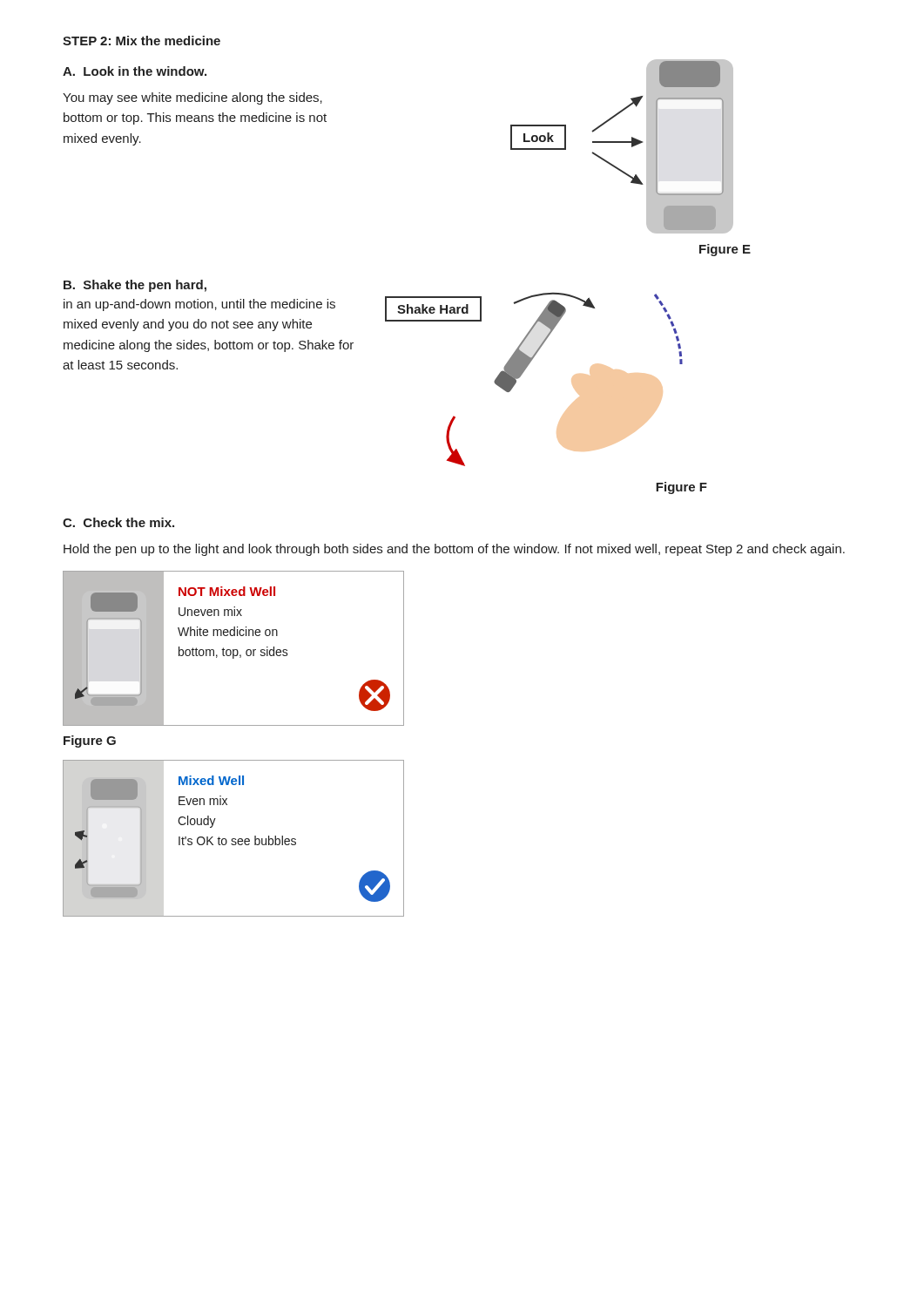Select the photo
The width and height of the screenshot is (924, 1307).
point(624,146)
